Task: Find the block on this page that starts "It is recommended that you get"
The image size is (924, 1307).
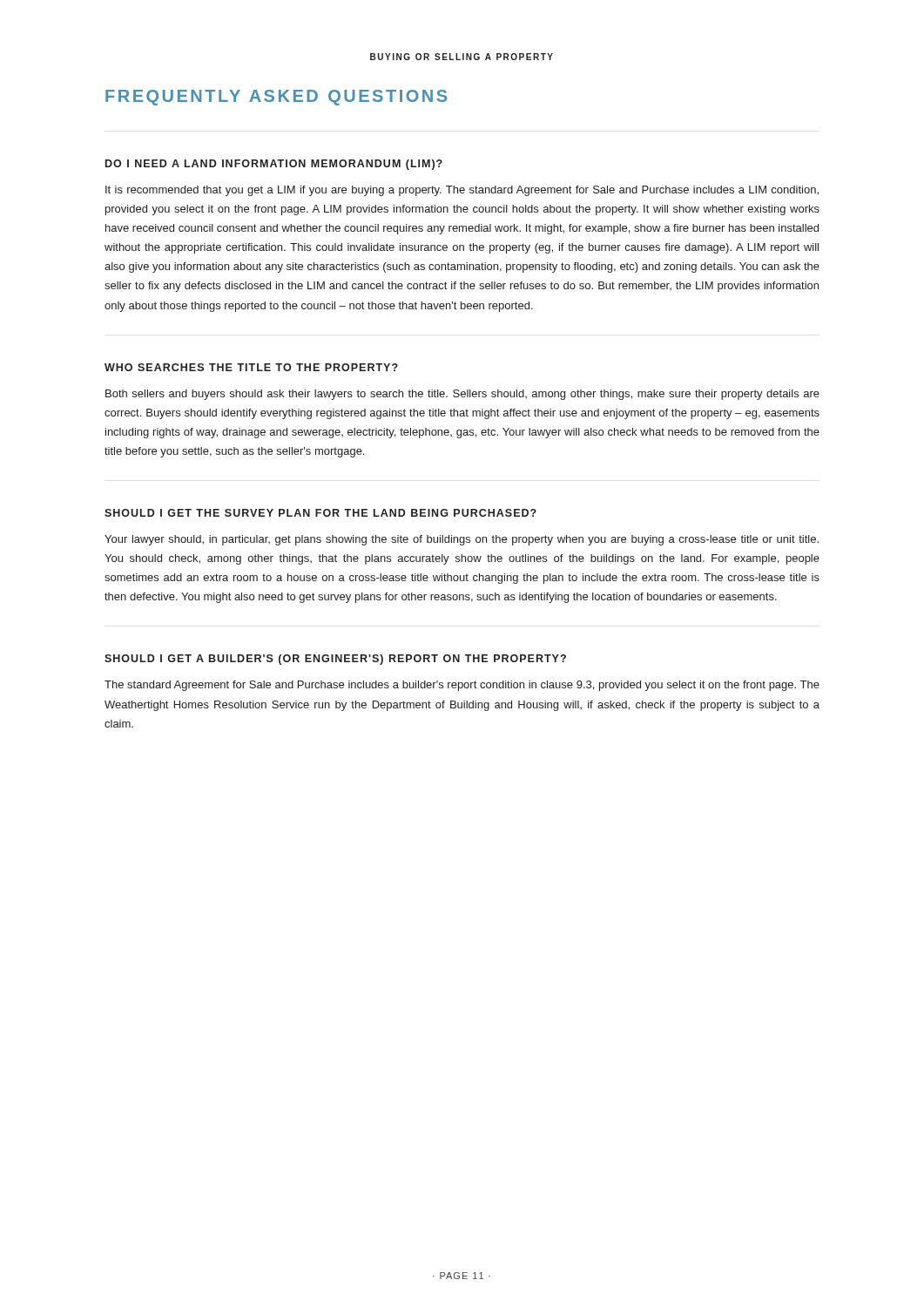Action: click(x=462, y=247)
